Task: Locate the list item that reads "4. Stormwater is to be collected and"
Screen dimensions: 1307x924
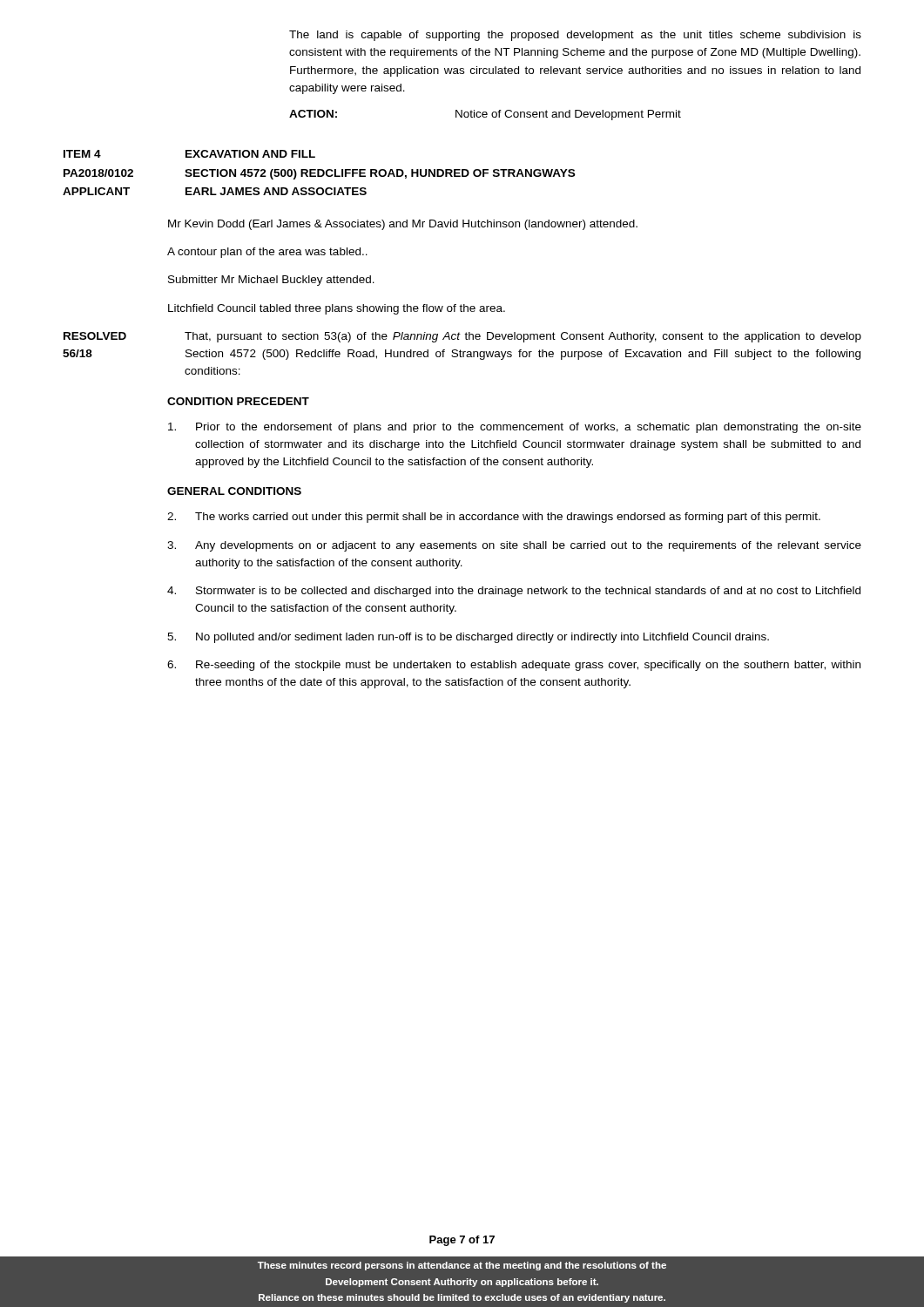Action: click(x=514, y=600)
